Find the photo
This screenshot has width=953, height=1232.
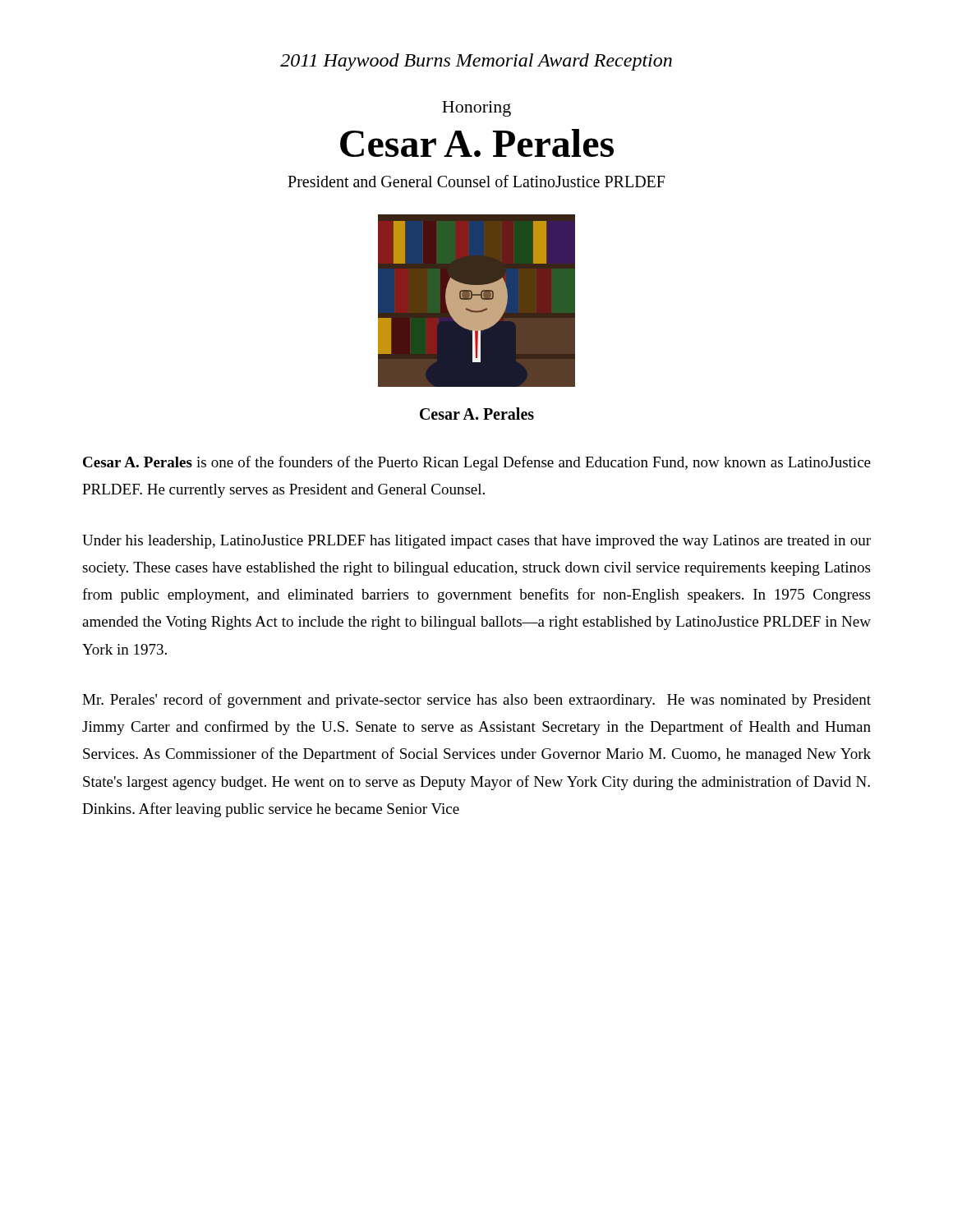point(476,302)
